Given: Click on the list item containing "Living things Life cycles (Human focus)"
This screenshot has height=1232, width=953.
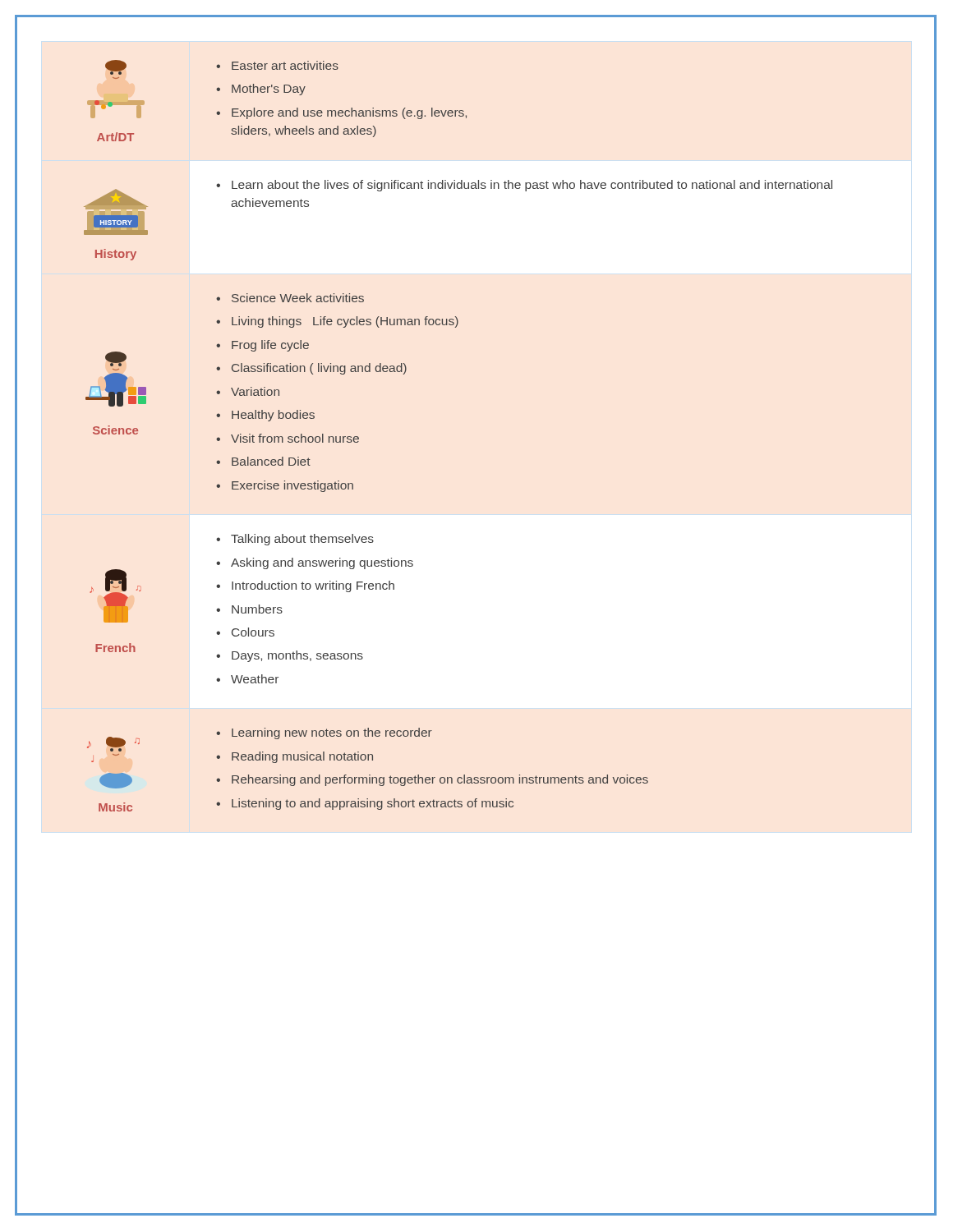Looking at the screenshot, I should pos(345,321).
